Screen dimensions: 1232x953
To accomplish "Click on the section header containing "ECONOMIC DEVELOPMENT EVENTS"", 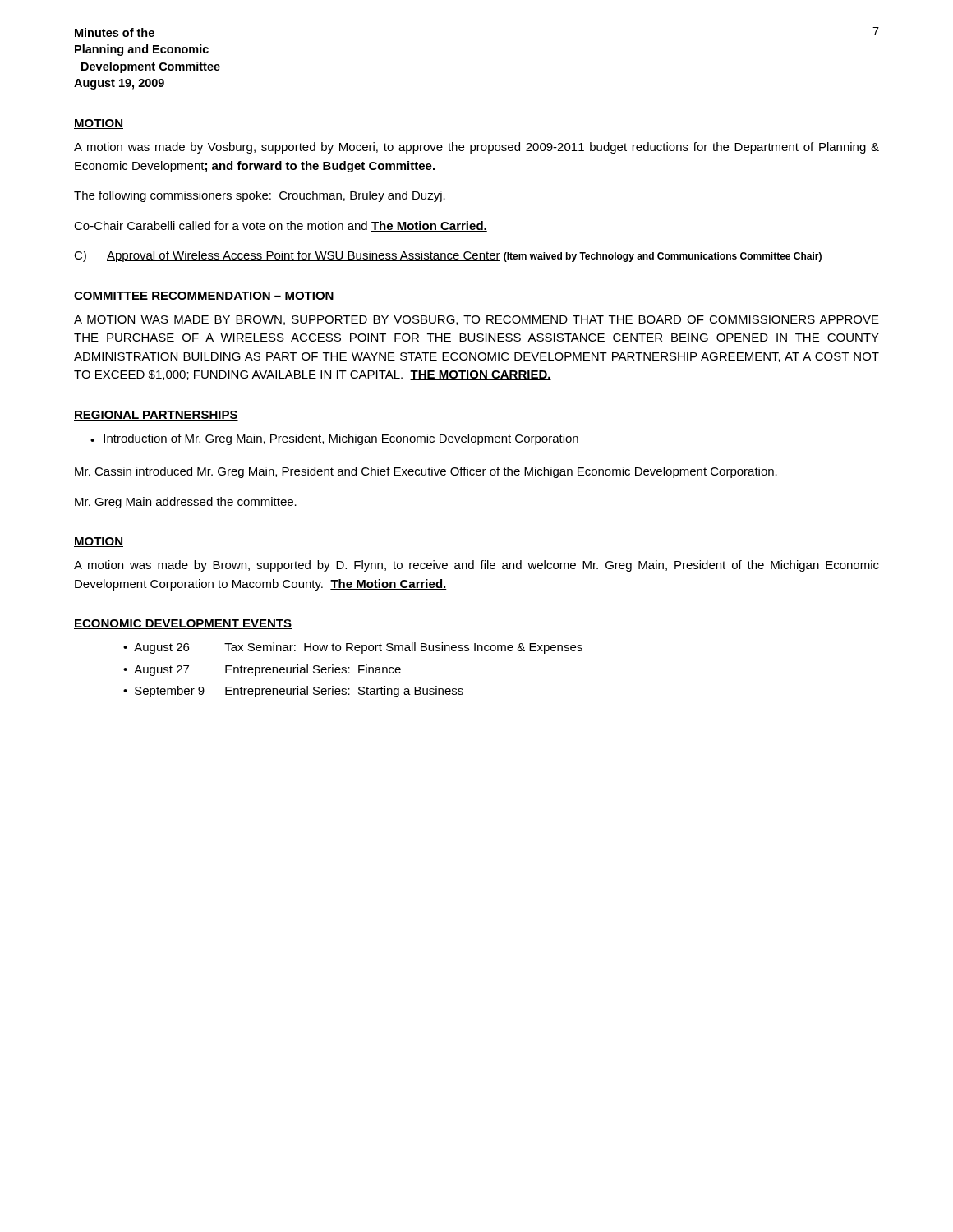I will click(x=183, y=623).
